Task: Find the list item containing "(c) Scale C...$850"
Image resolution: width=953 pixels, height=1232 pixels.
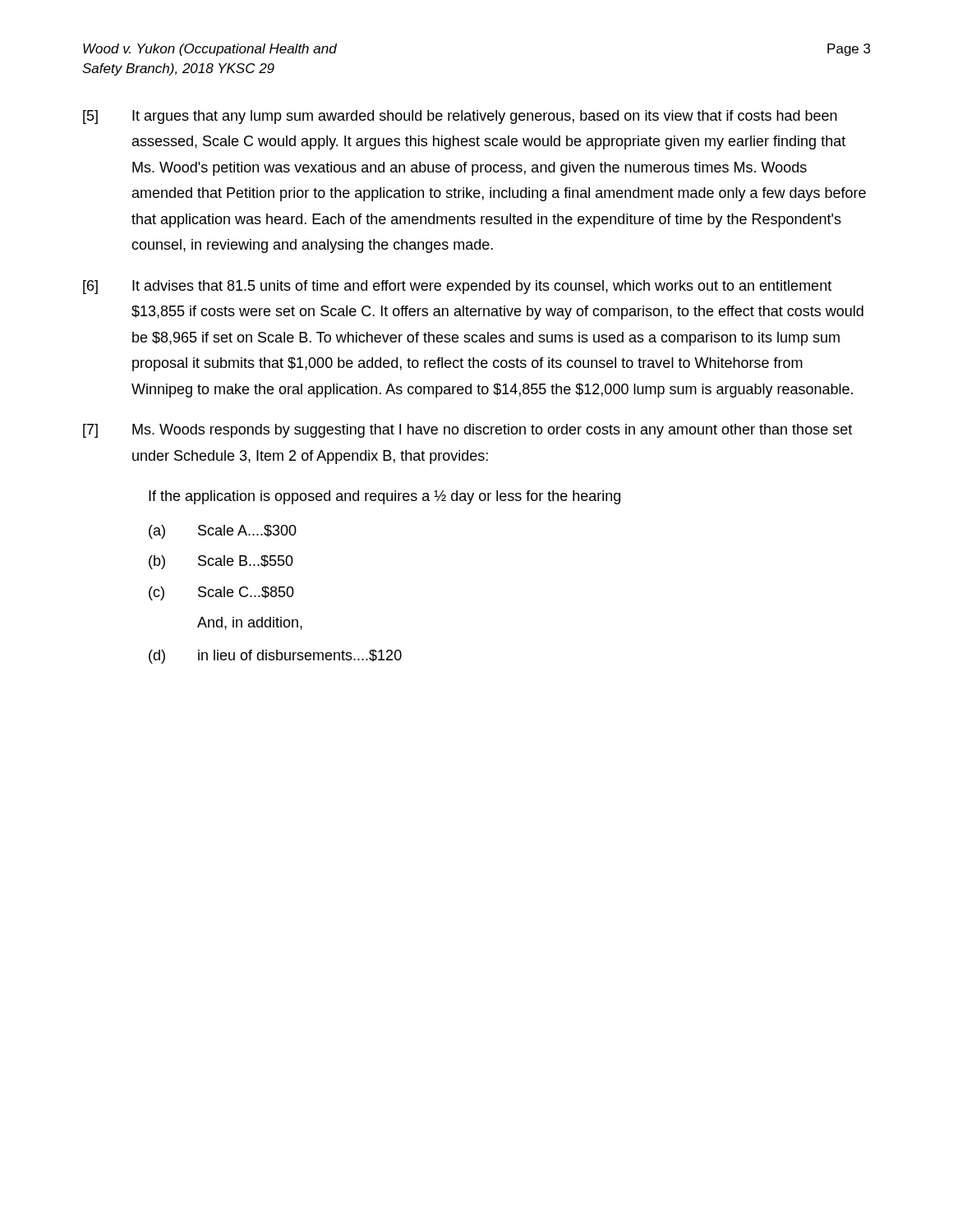Action: pyautogui.click(x=221, y=593)
